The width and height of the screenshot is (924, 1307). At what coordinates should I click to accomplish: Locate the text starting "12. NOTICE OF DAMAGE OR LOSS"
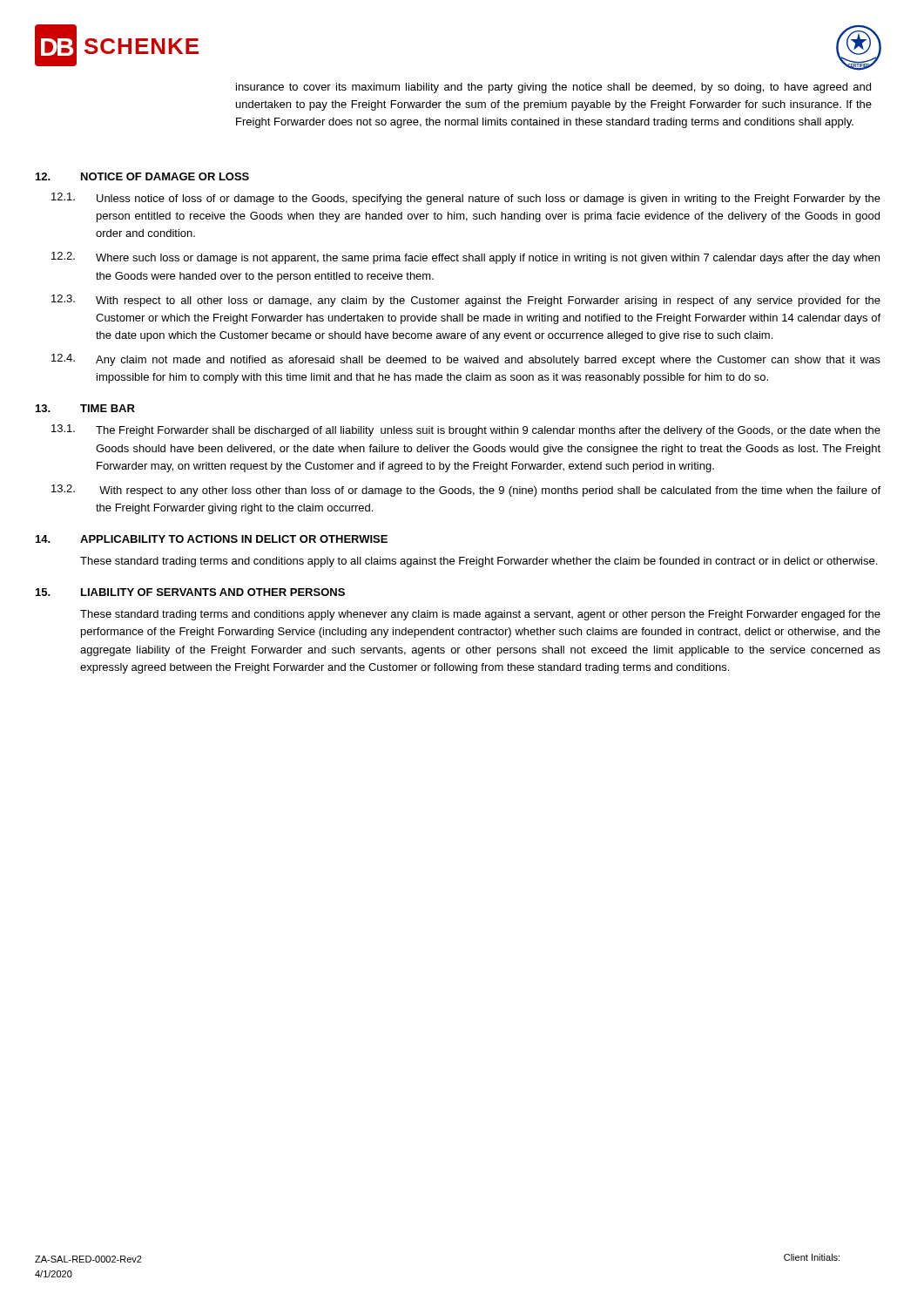tap(142, 176)
